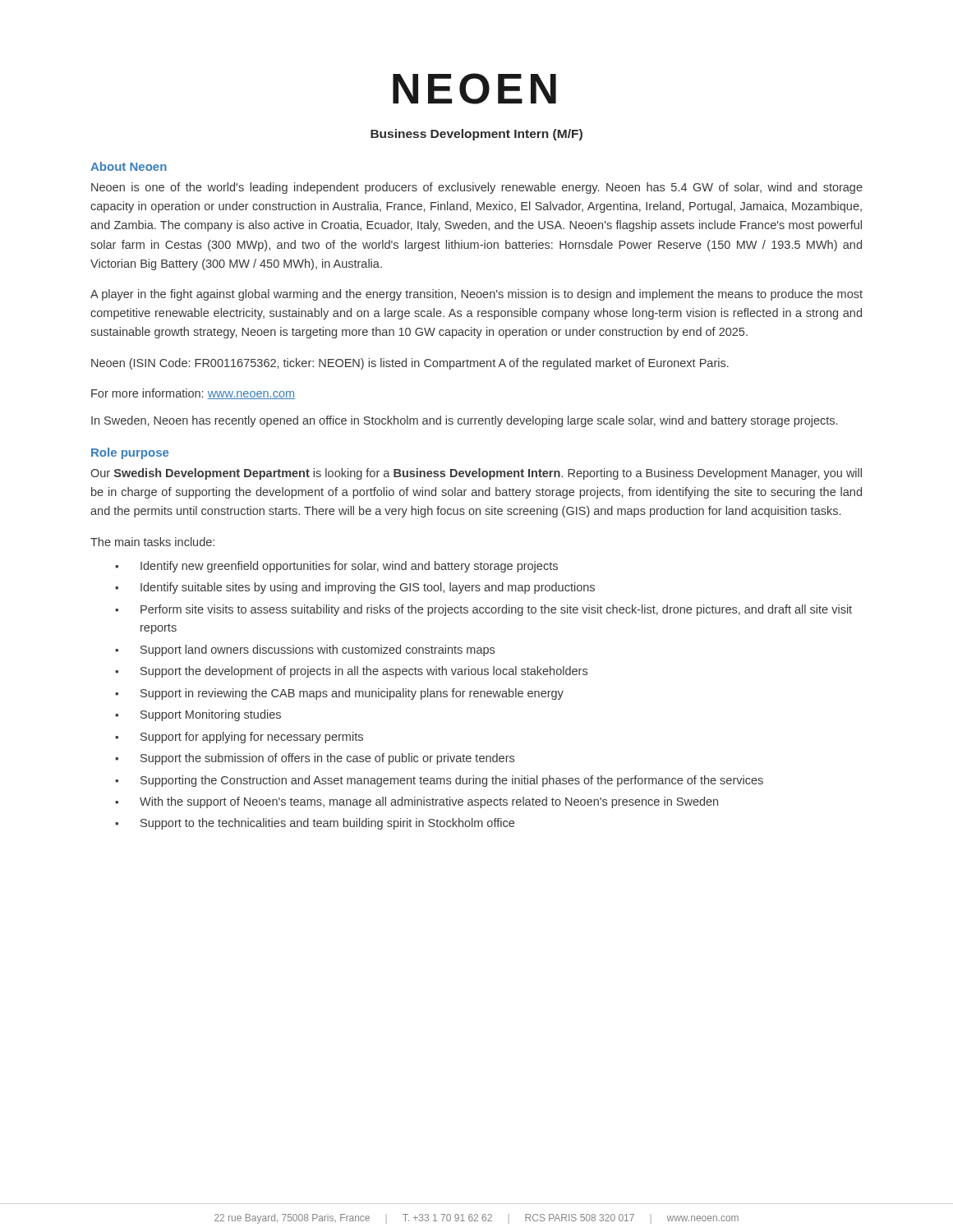Where is the passage that starts "▪ Identify suitable sites by"?
The height and width of the screenshot is (1232, 953).
489,588
